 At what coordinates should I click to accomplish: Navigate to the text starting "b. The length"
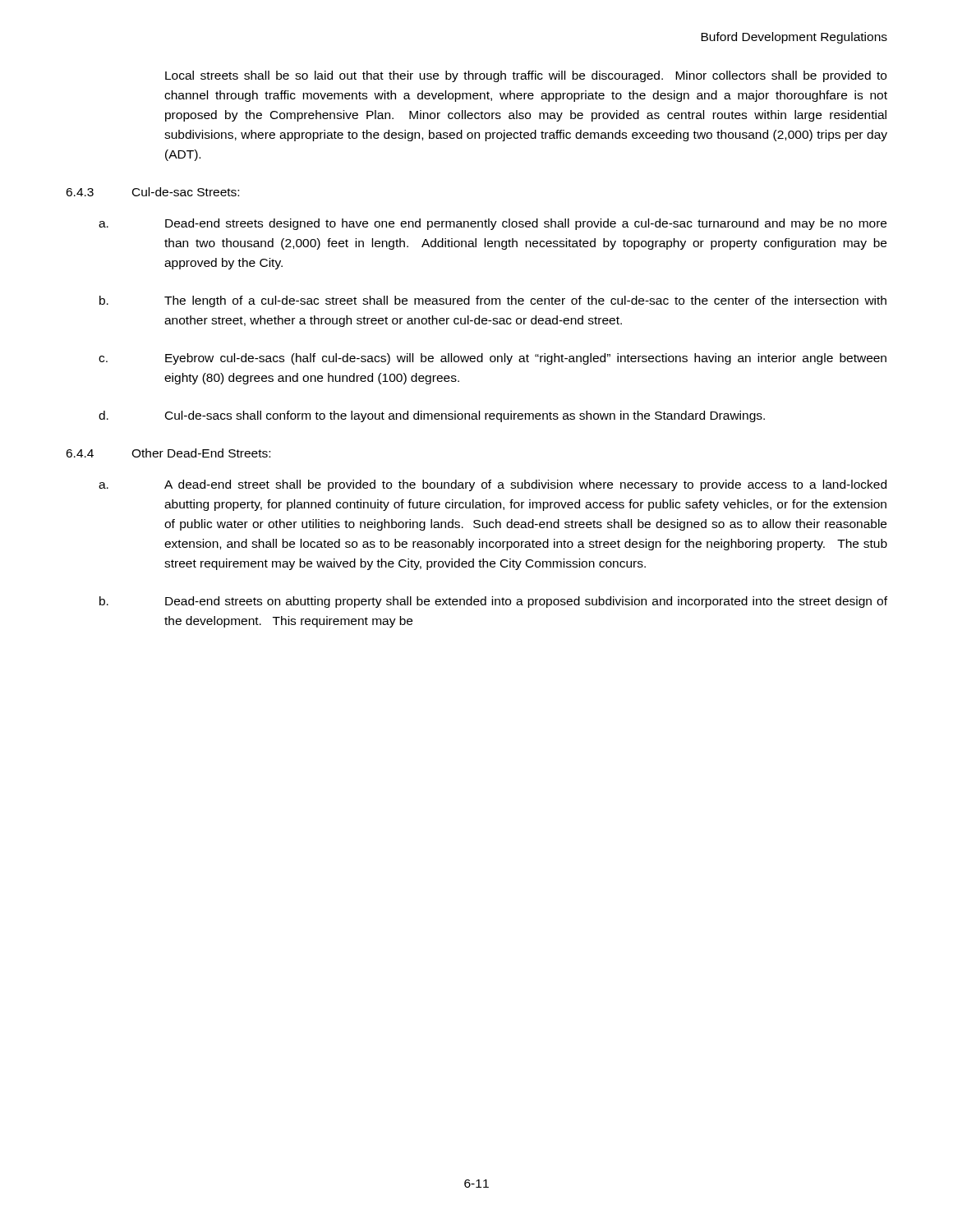493,311
